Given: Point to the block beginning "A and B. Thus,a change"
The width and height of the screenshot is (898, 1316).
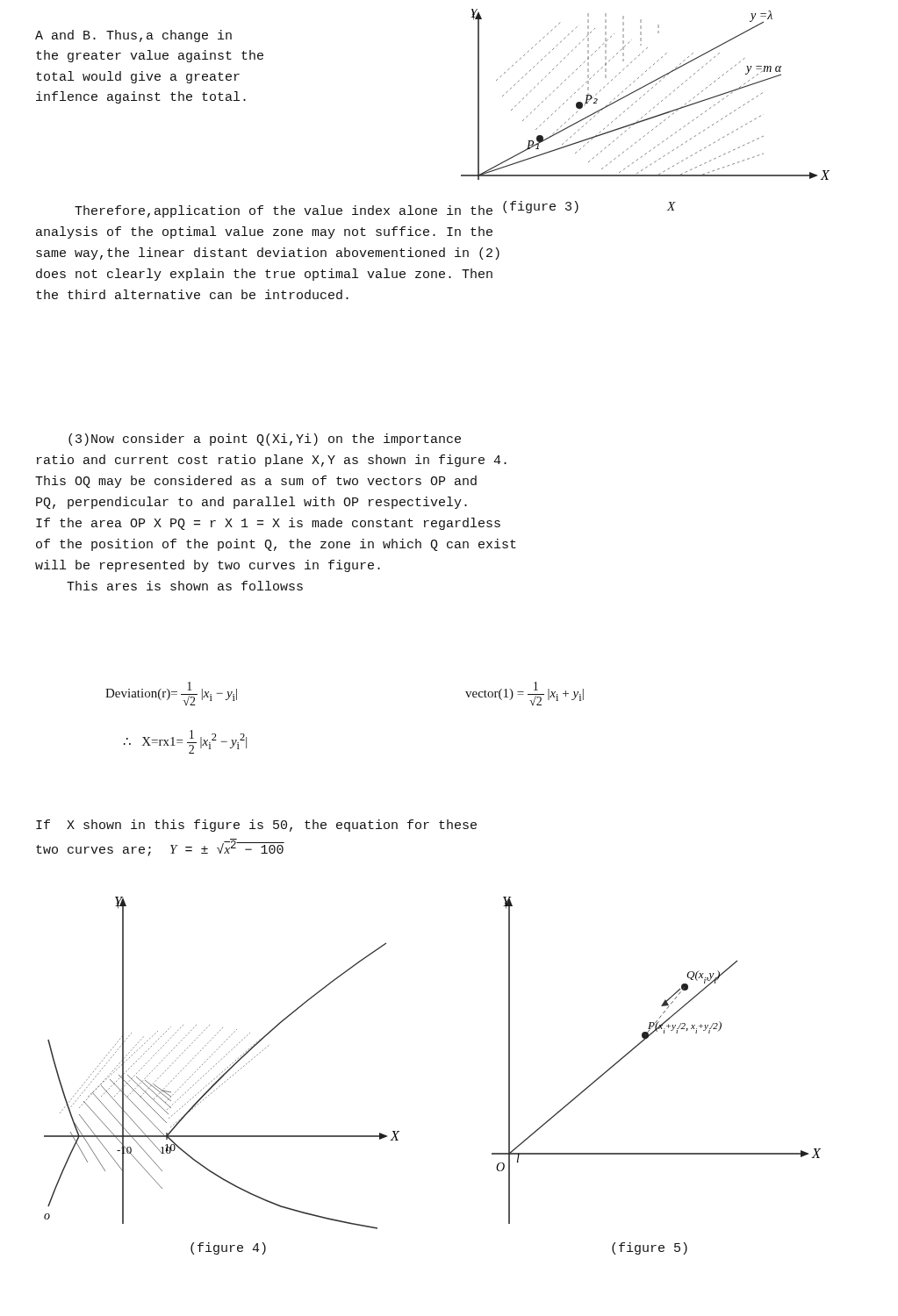Looking at the screenshot, I should 150,67.
